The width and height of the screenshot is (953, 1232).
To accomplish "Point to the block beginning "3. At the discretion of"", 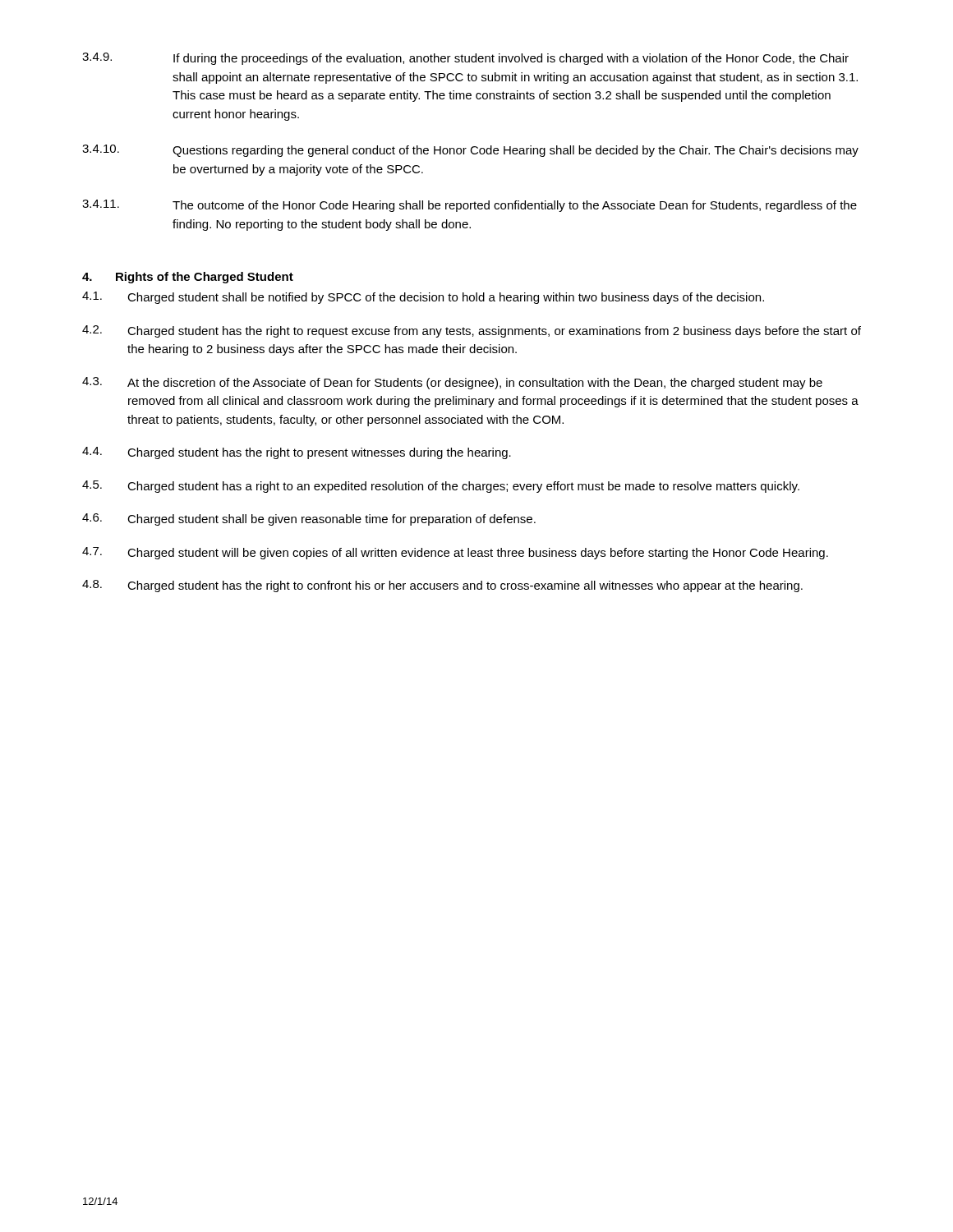I will (x=476, y=401).
